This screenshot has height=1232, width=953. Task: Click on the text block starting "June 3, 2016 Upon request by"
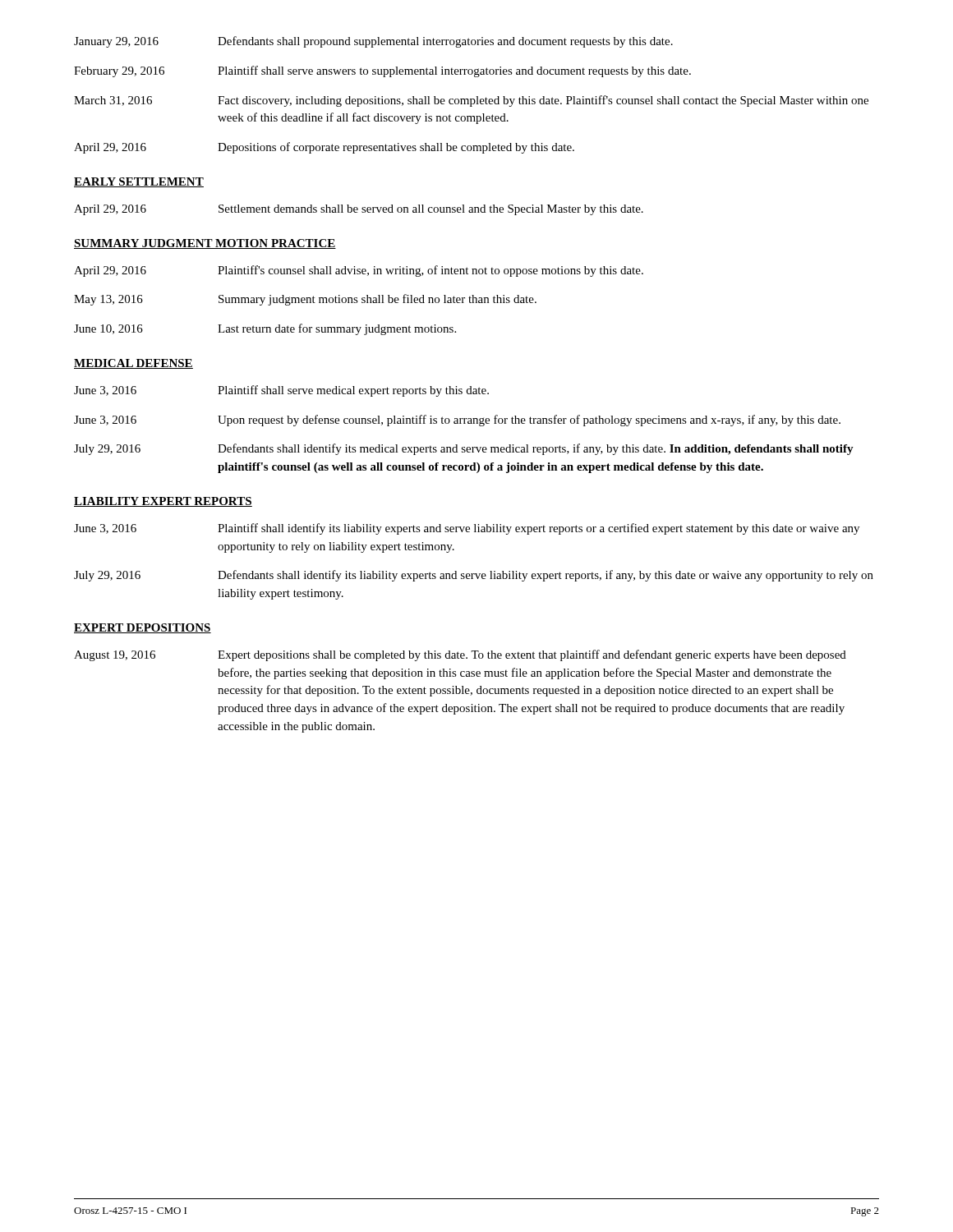click(476, 420)
